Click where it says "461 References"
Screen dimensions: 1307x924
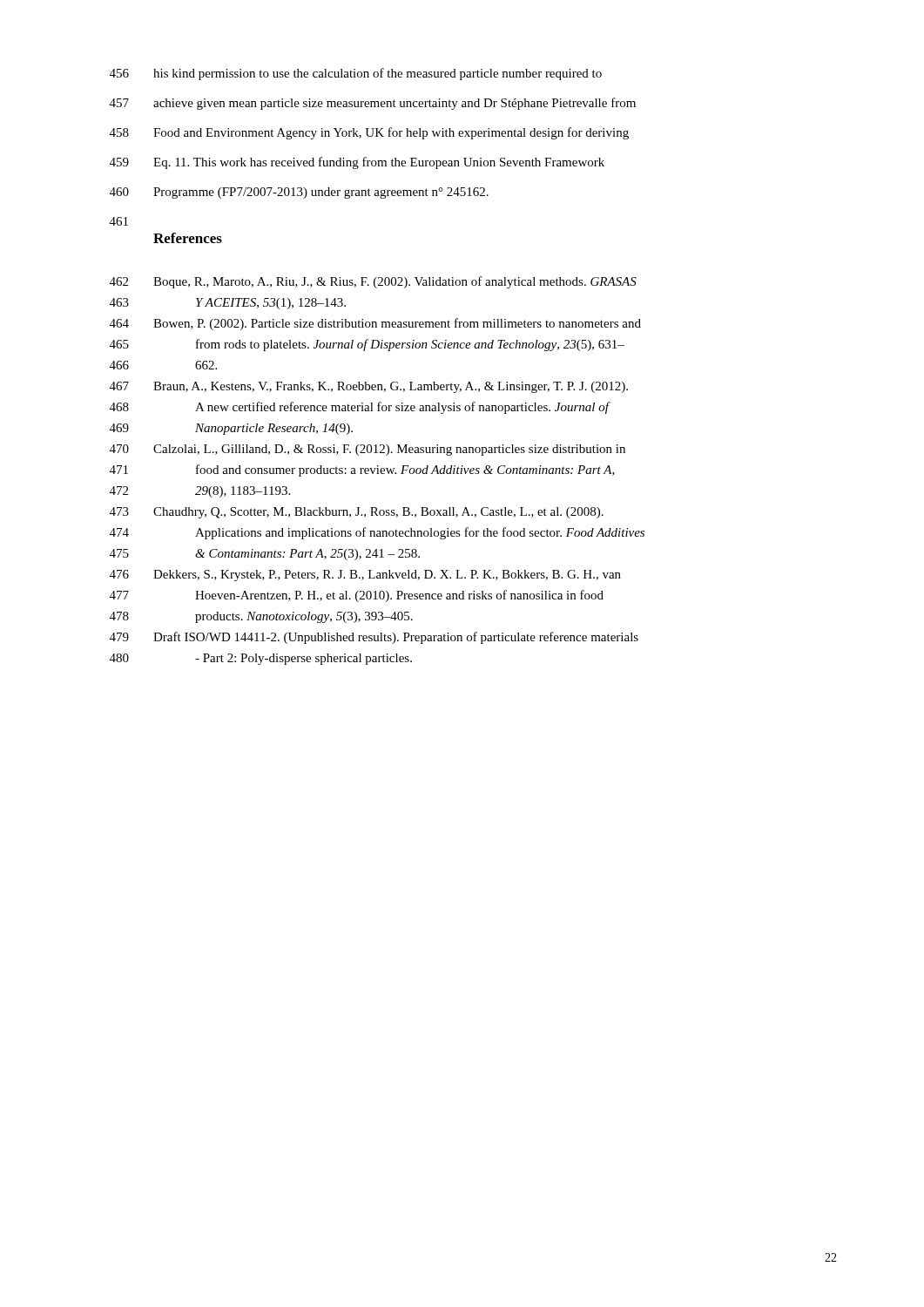coord(119,221)
